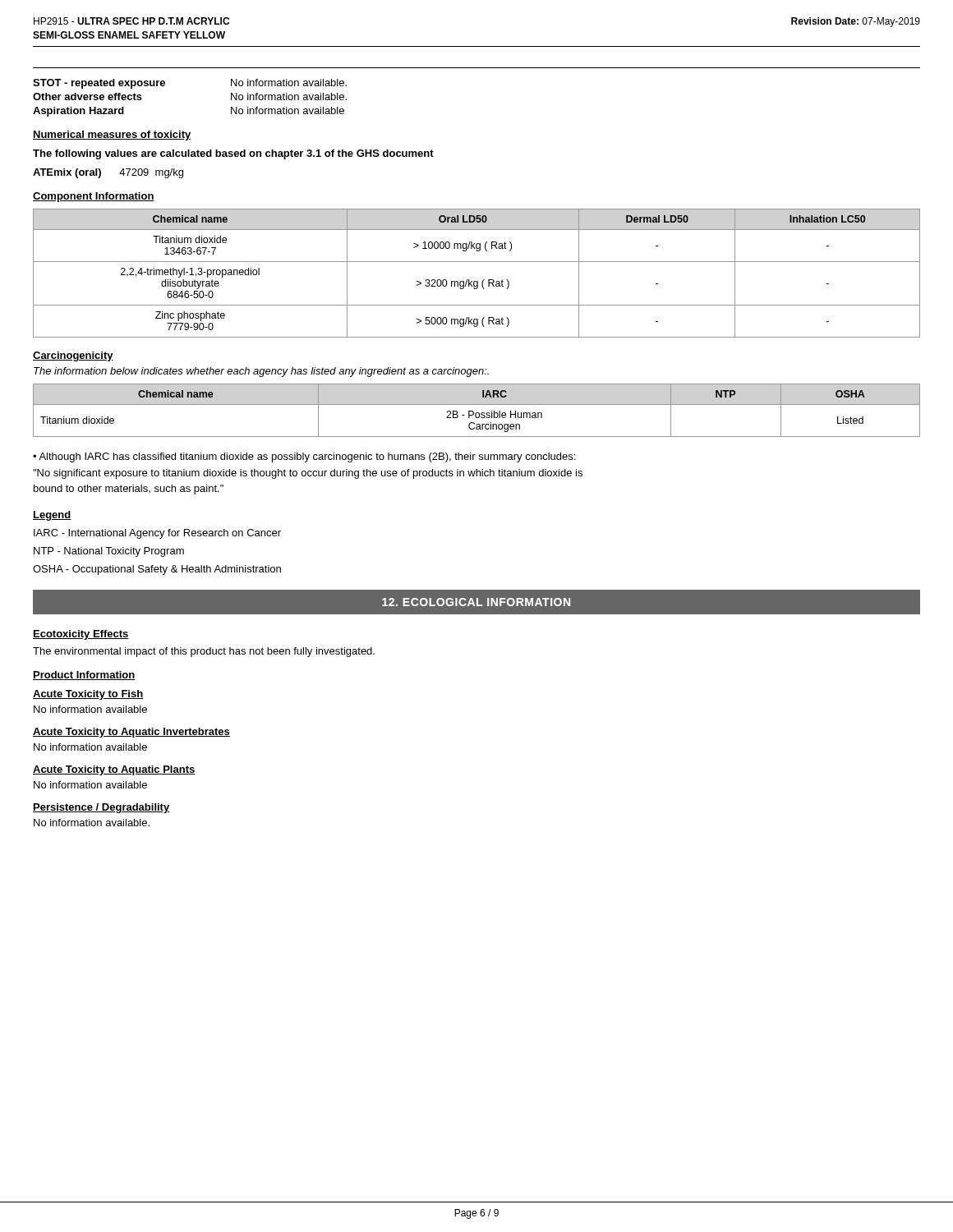This screenshot has width=953, height=1232.
Task: Find "Product Information" on this page
Action: point(84,675)
